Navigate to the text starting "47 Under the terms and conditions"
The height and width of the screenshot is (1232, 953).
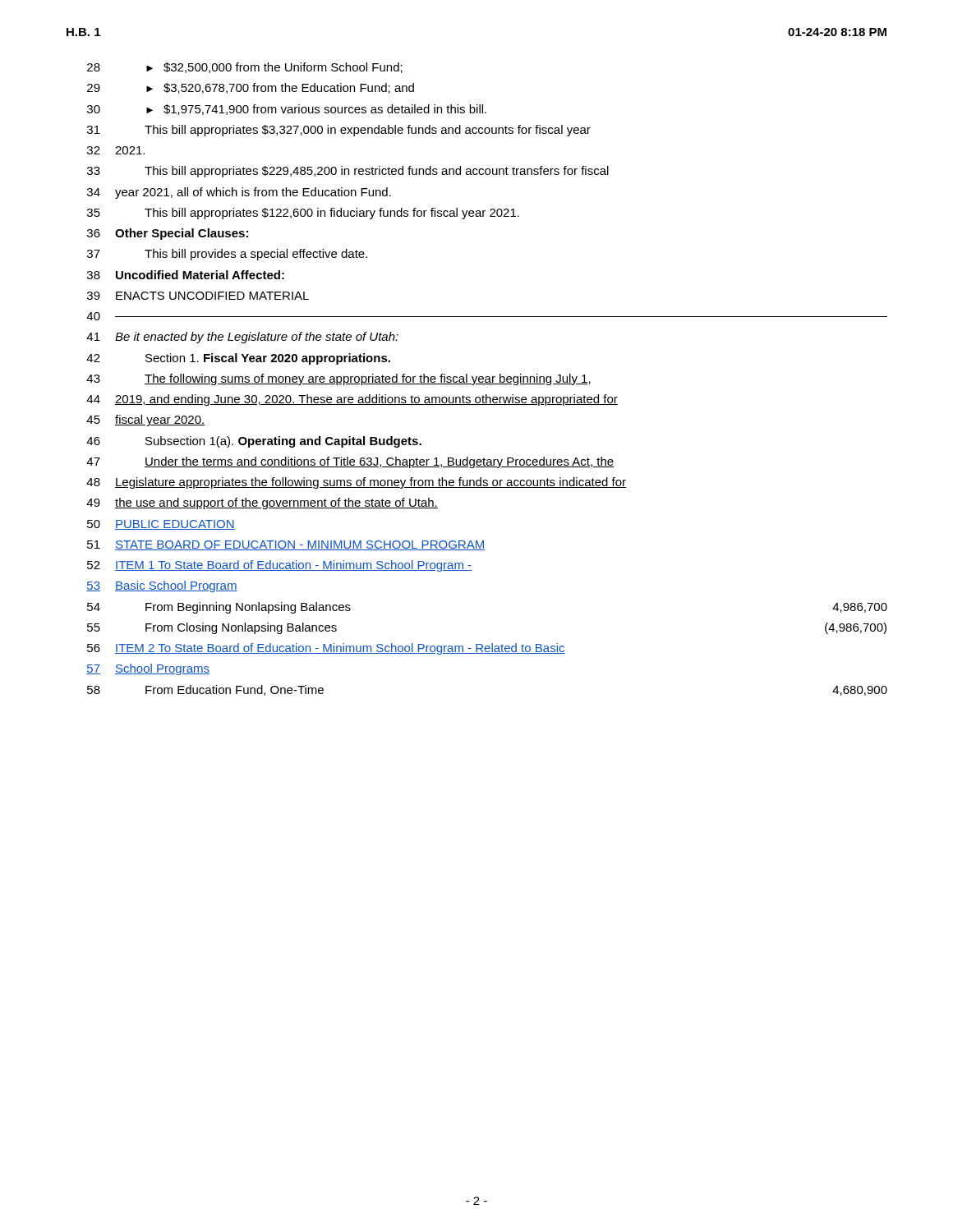(x=476, y=461)
